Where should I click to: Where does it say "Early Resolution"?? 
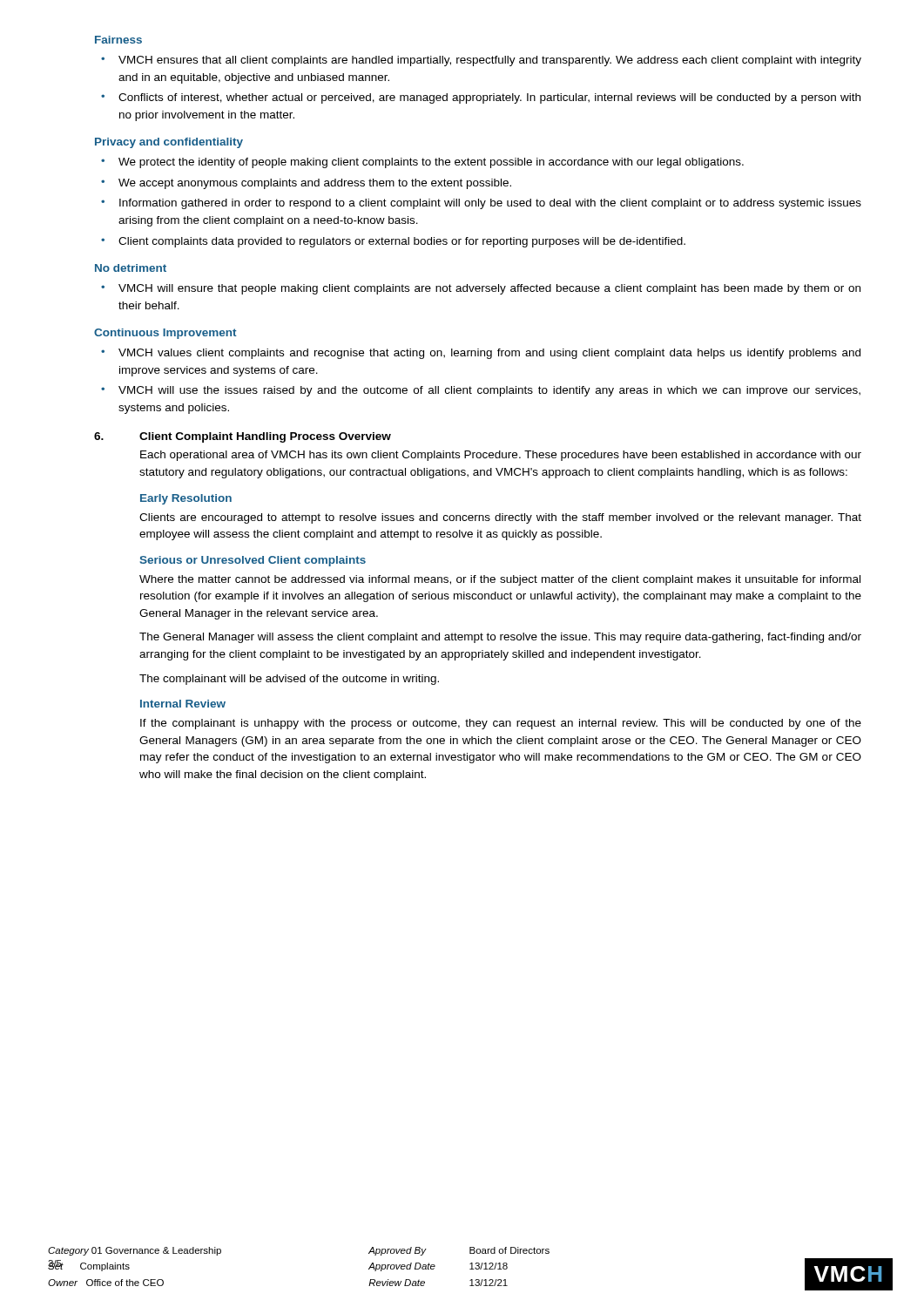[x=186, y=498]
